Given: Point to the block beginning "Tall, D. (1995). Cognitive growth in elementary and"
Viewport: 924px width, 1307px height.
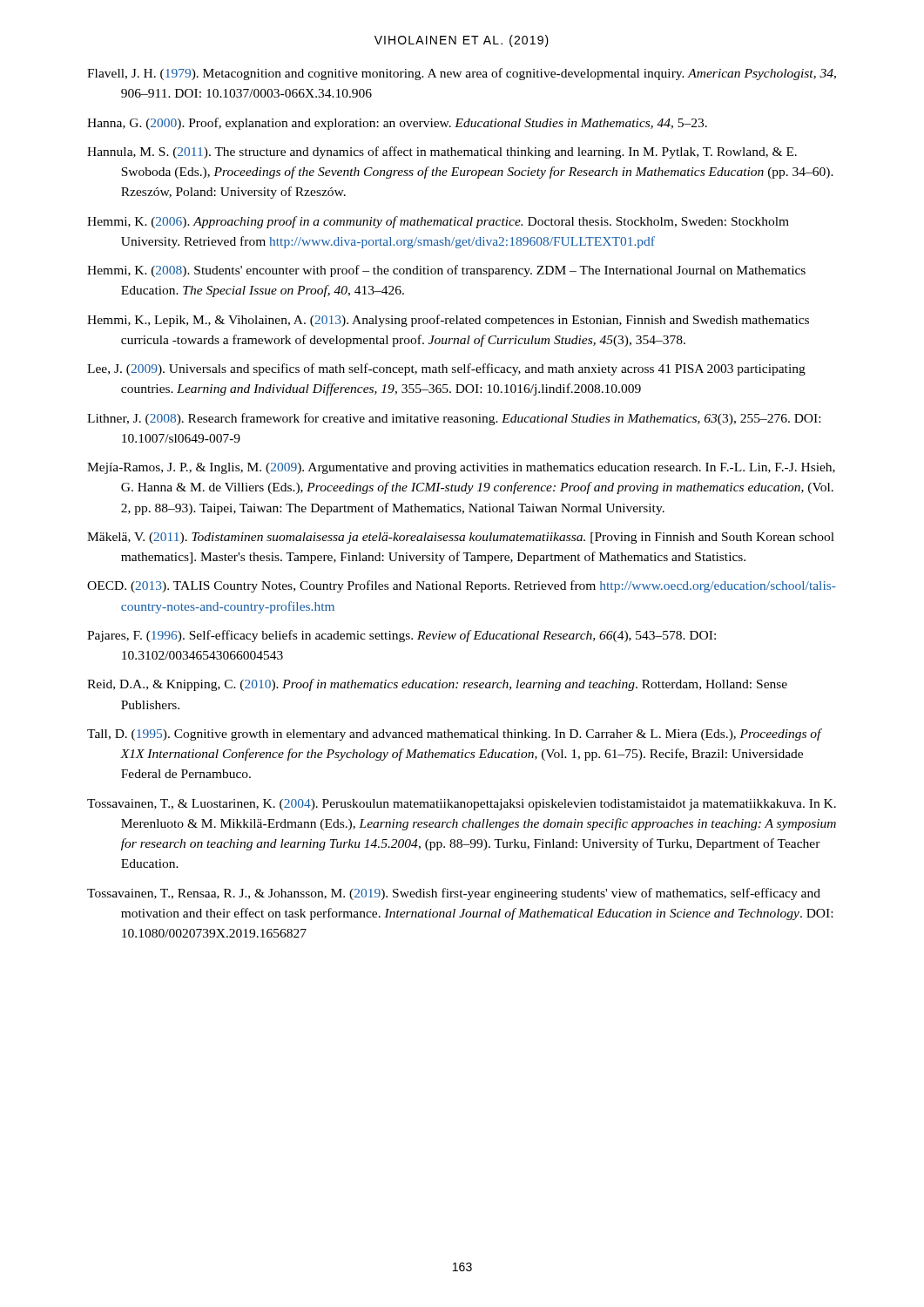Looking at the screenshot, I should pyautogui.click(x=454, y=753).
